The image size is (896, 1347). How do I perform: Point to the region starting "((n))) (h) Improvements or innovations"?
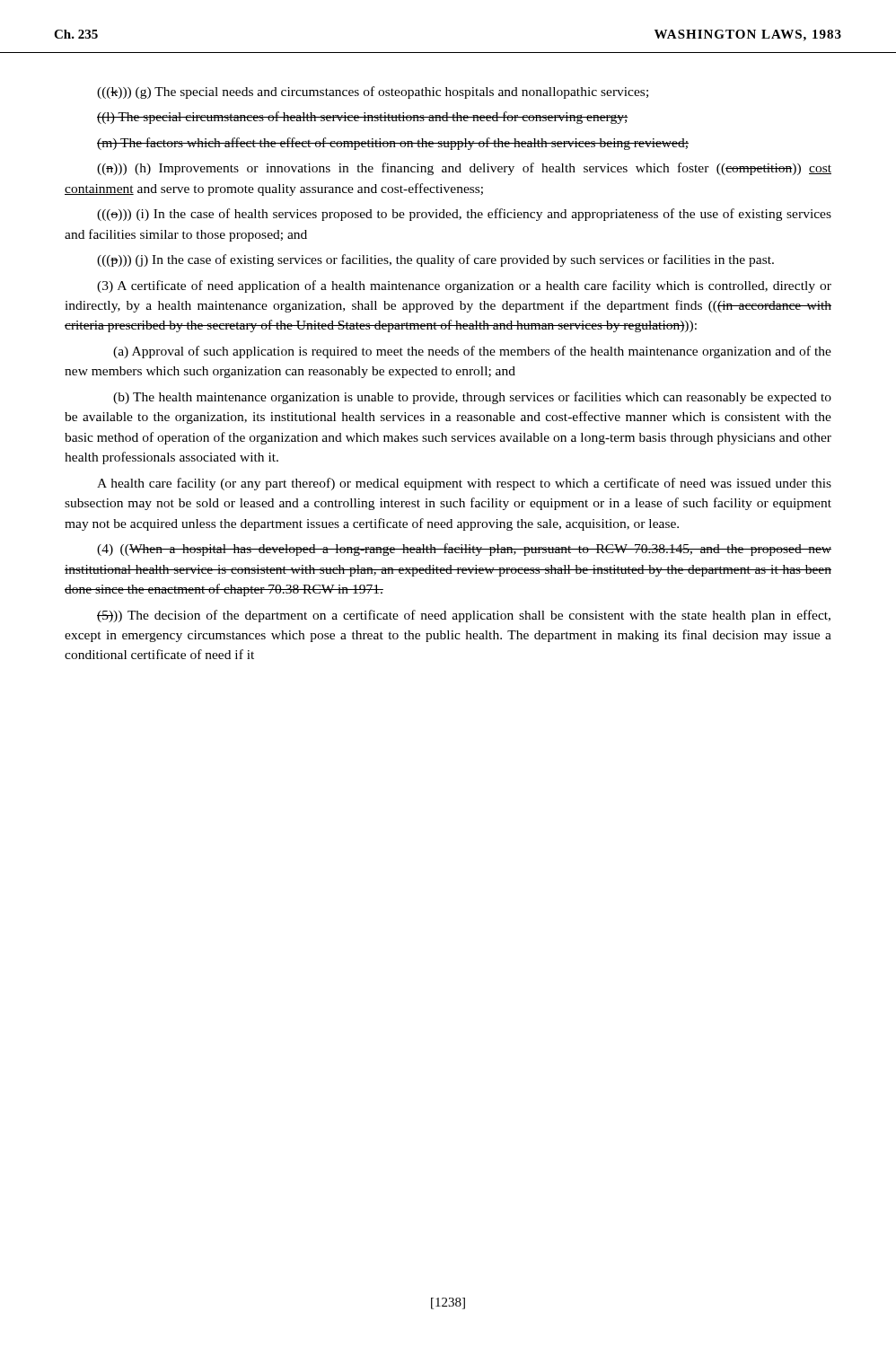click(448, 178)
